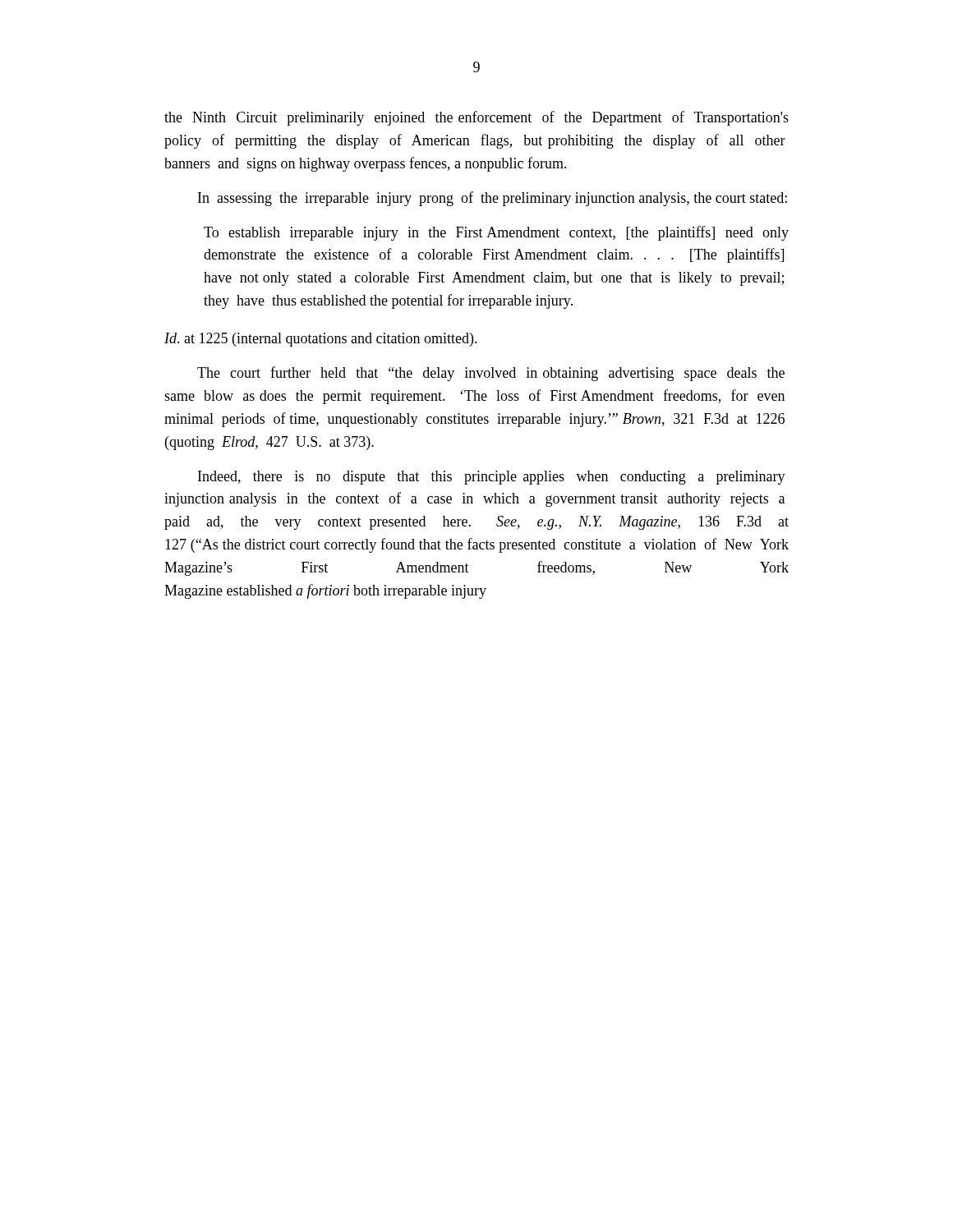953x1232 pixels.
Task: Locate the text block containing "Indeed, there is"
Action: coord(476,534)
